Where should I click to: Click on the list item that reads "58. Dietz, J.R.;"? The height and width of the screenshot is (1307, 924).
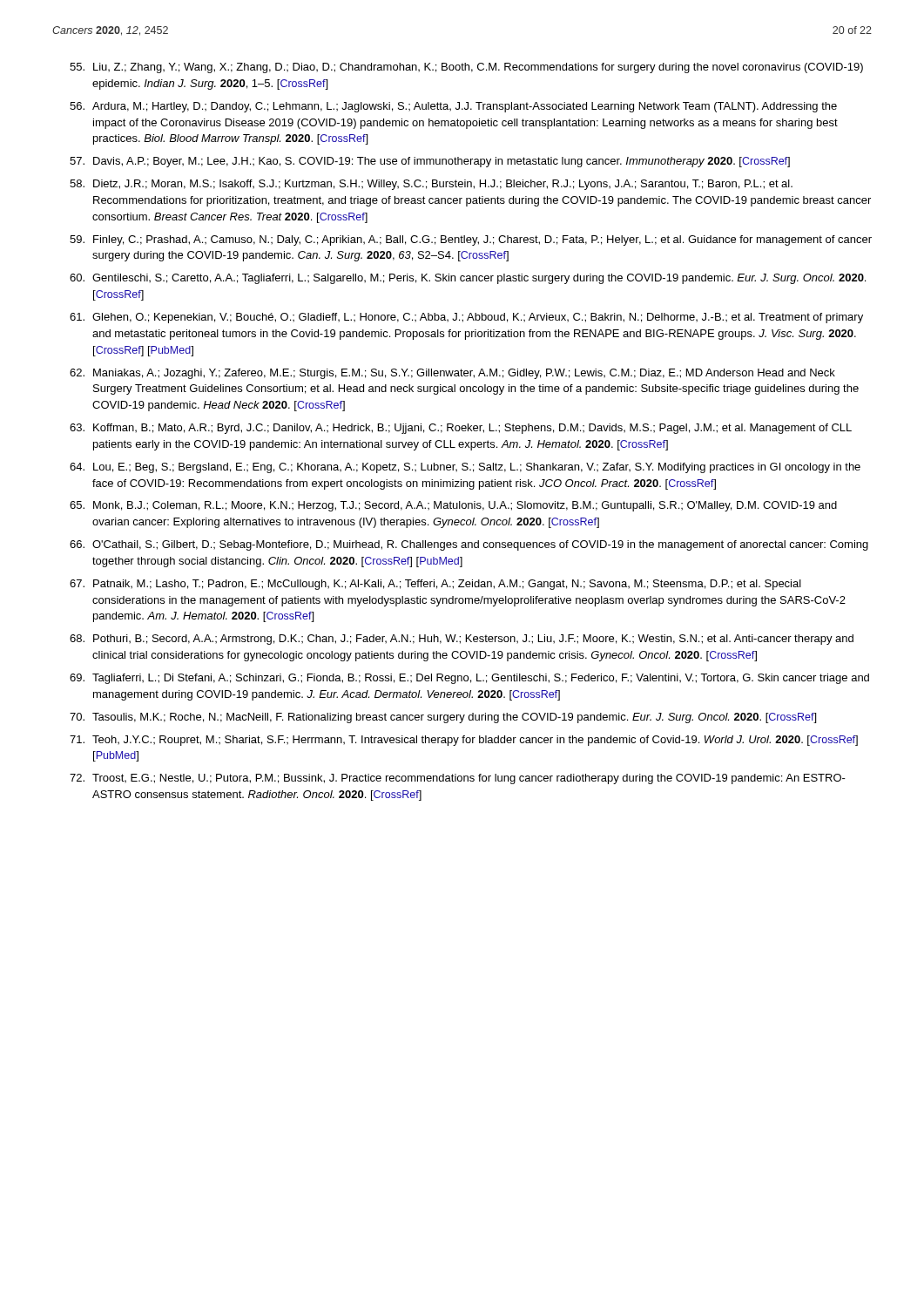click(462, 201)
